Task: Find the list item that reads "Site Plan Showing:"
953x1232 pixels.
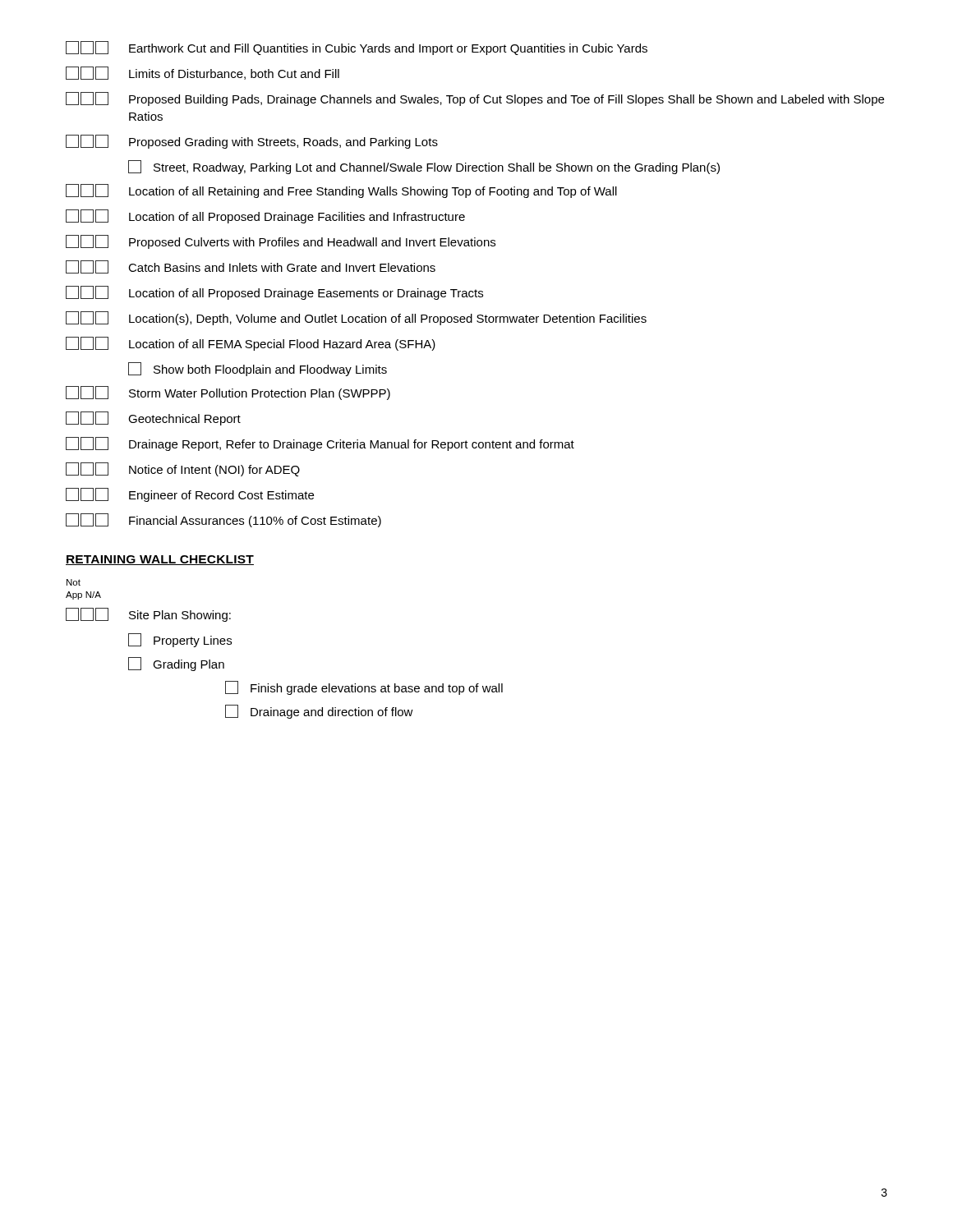Action: coord(148,615)
